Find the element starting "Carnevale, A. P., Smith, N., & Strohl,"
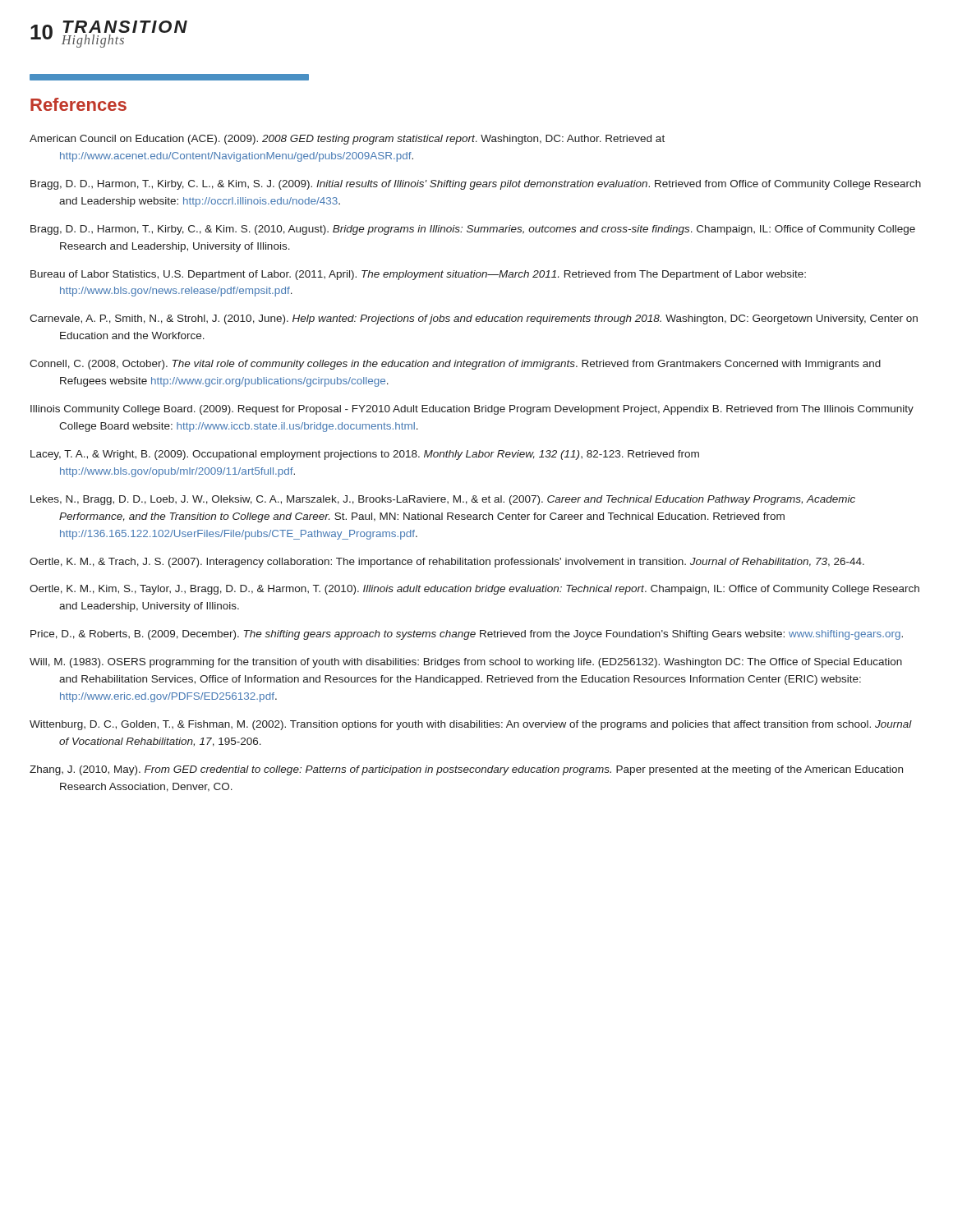Screen dimensions: 1232x953 [474, 327]
